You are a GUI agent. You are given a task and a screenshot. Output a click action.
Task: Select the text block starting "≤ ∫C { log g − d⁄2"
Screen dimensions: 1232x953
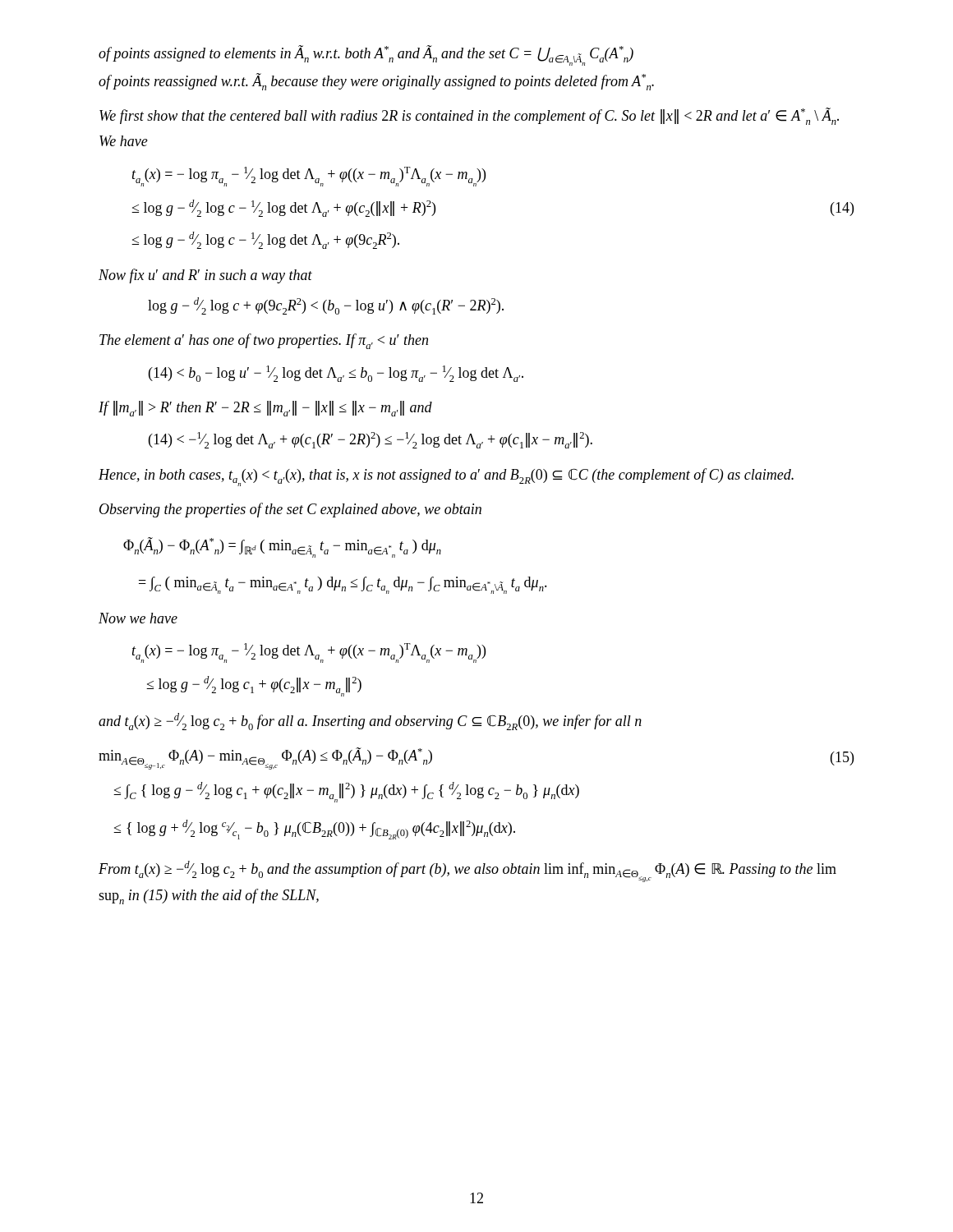(x=476, y=809)
